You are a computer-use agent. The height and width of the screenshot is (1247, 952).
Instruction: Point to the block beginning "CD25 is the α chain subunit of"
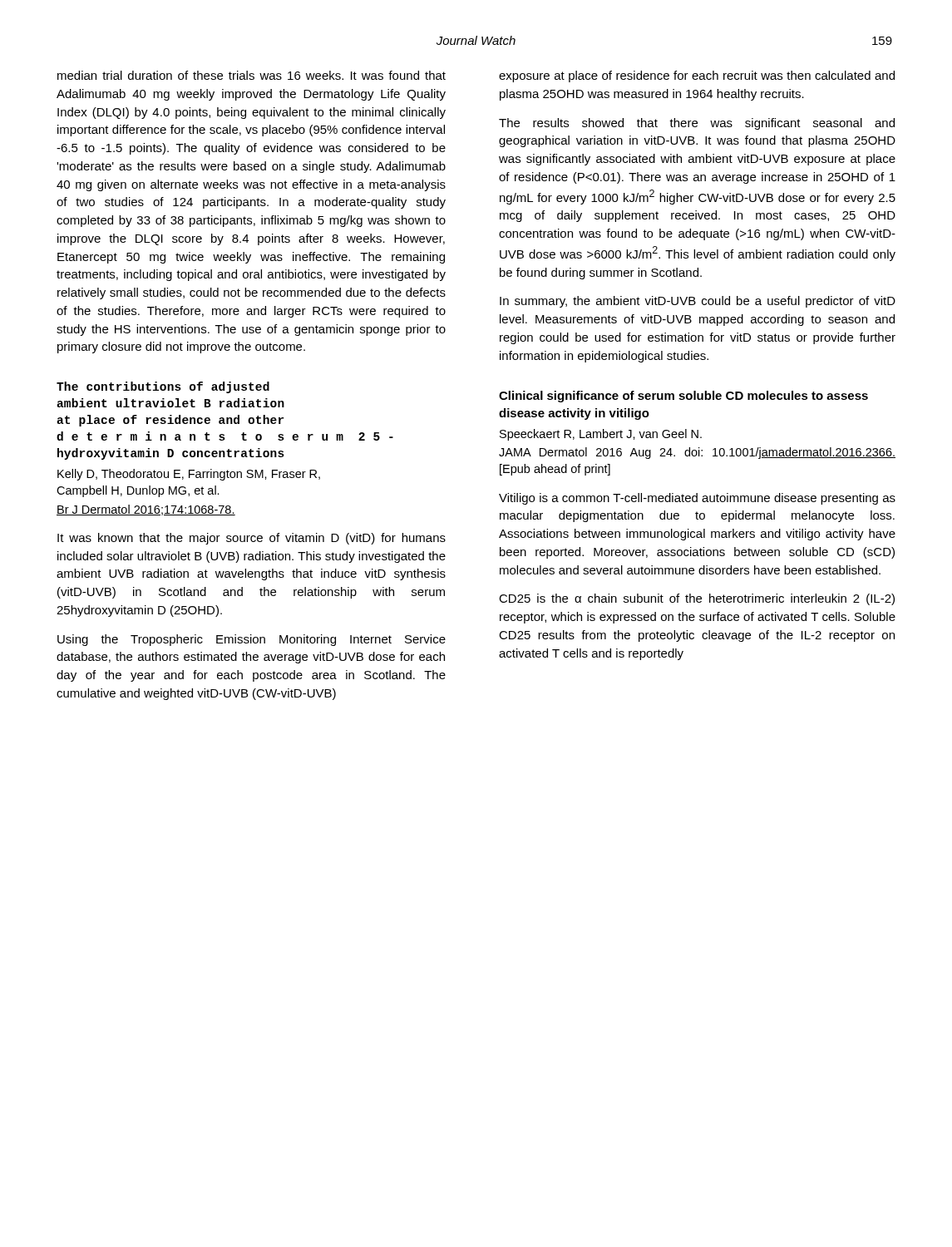pos(697,626)
